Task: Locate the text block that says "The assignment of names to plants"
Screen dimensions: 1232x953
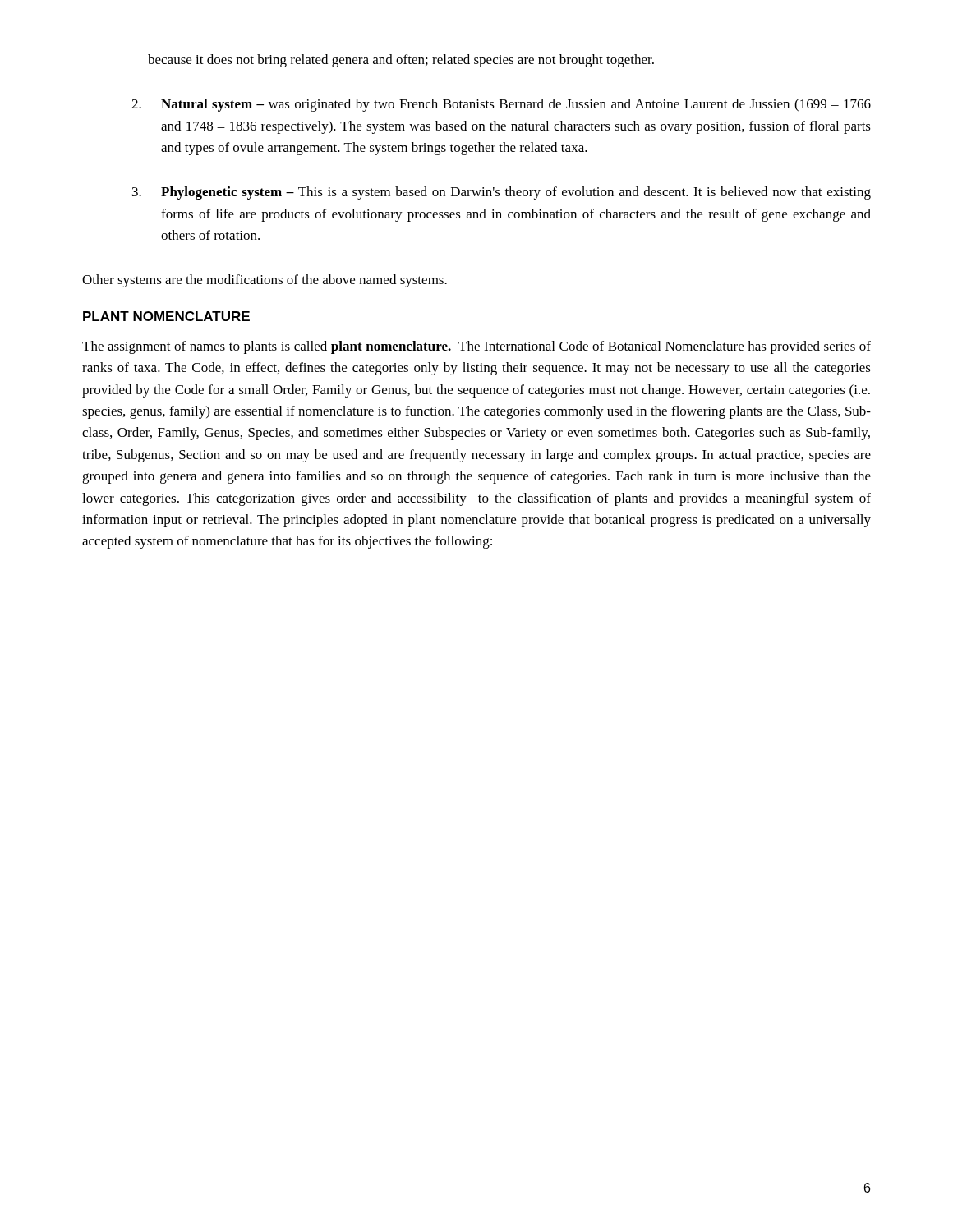Action: (476, 444)
